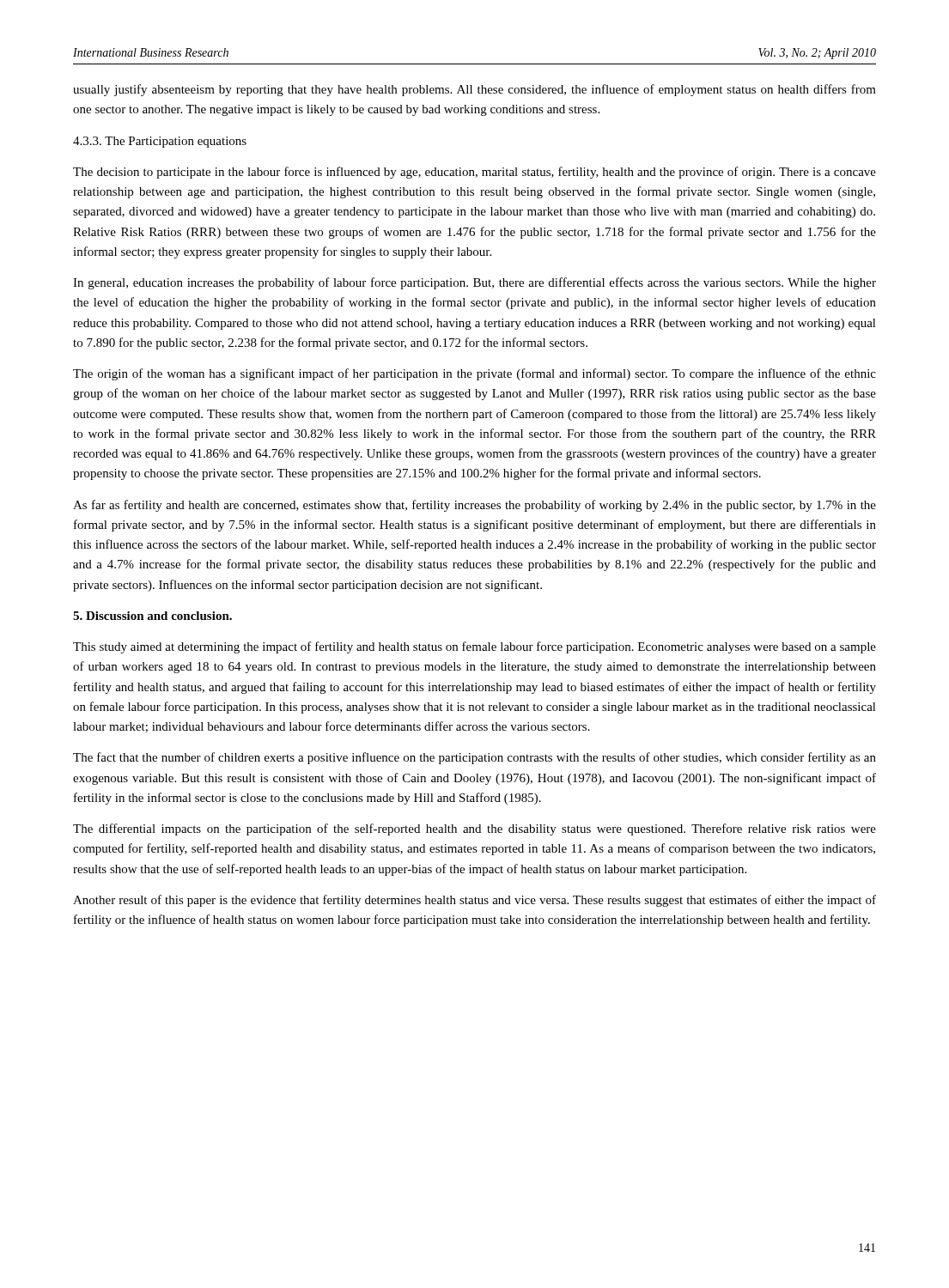Point to the region starting "usually justify absenteeism by"

point(474,99)
